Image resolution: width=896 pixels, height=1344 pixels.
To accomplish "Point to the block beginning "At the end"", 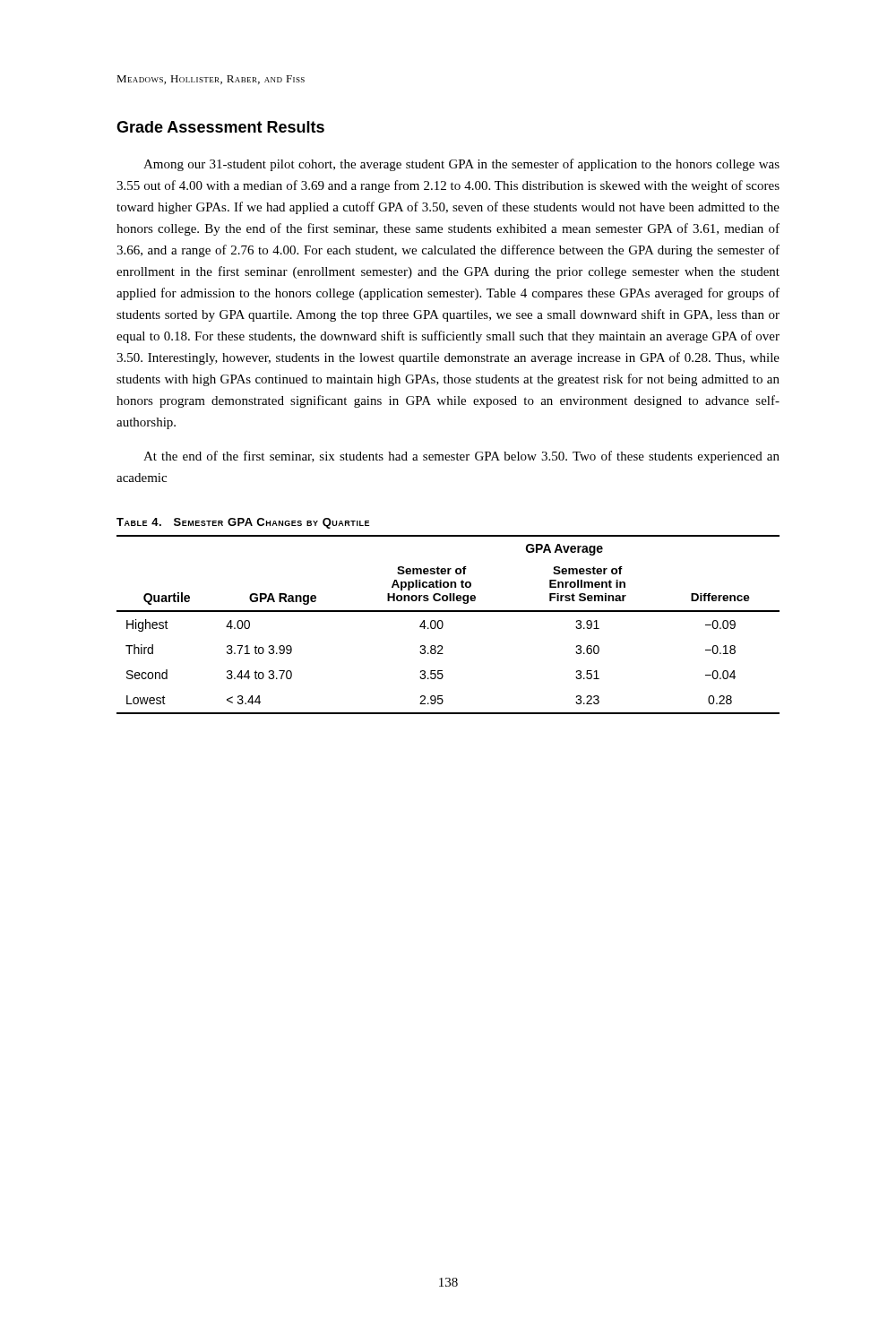I will tap(448, 467).
